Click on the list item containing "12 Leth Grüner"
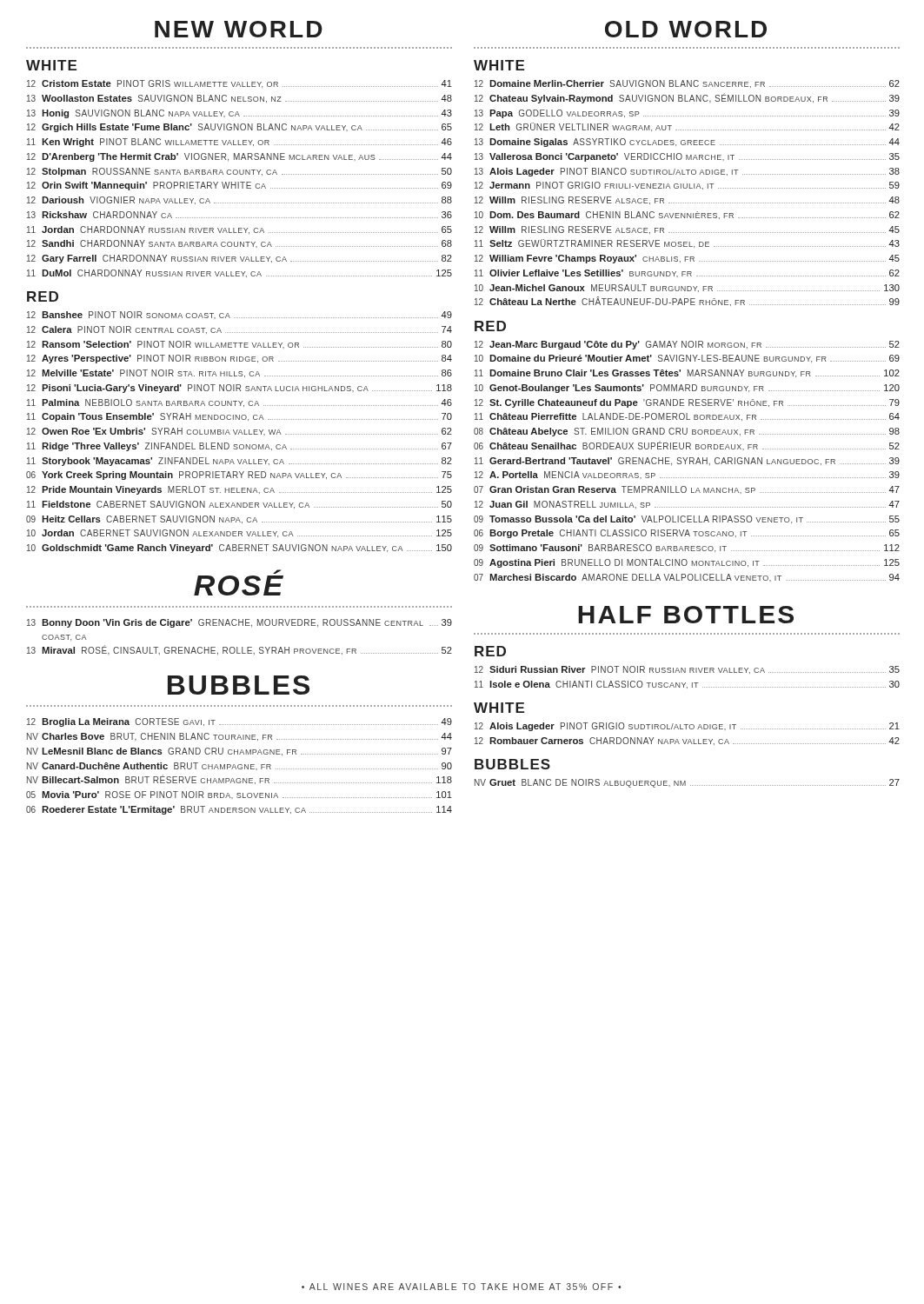Image resolution: width=924 pixels, height=1304 pixels. pos(687,128)
